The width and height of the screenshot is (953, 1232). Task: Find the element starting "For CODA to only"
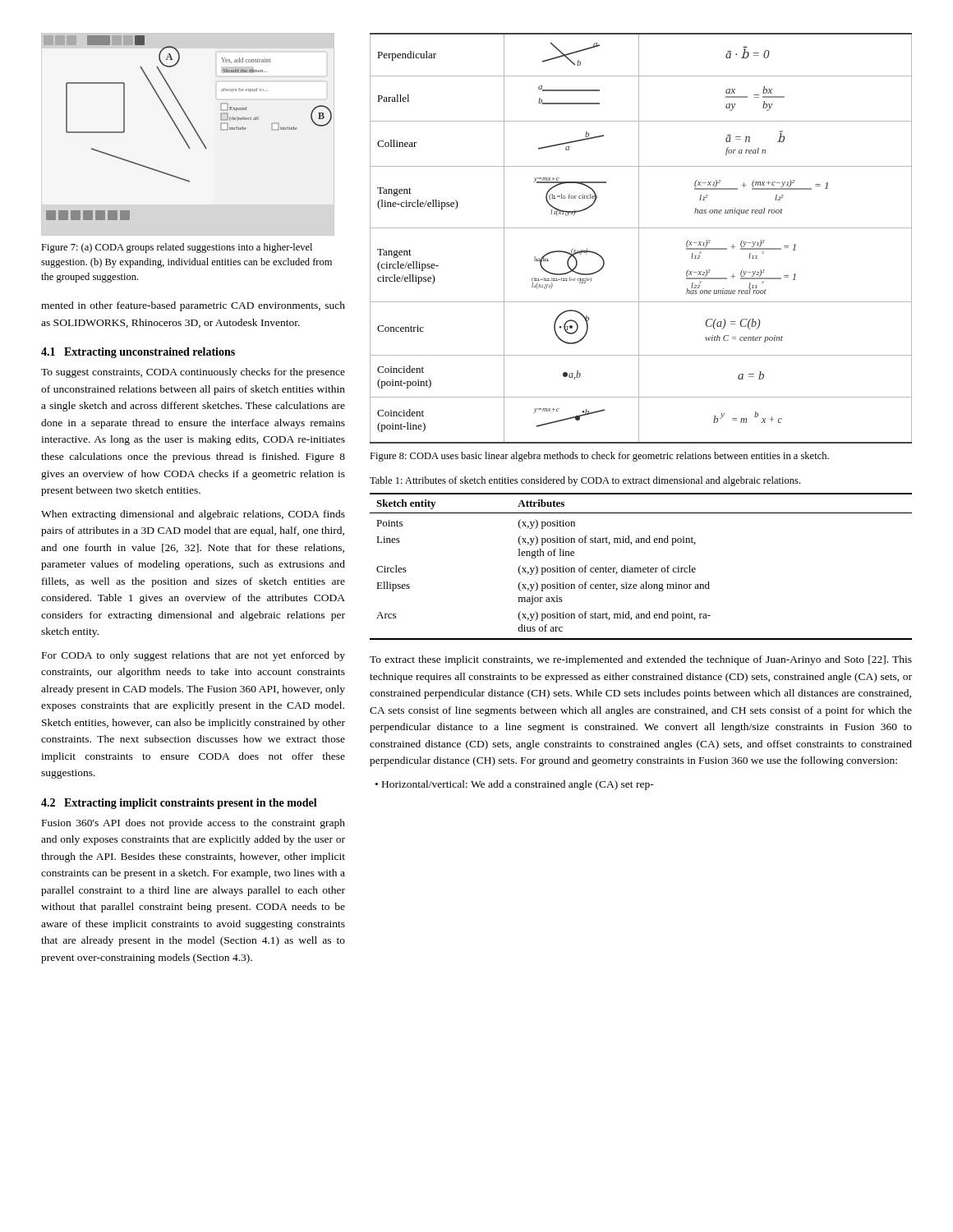tap(193, 714)
